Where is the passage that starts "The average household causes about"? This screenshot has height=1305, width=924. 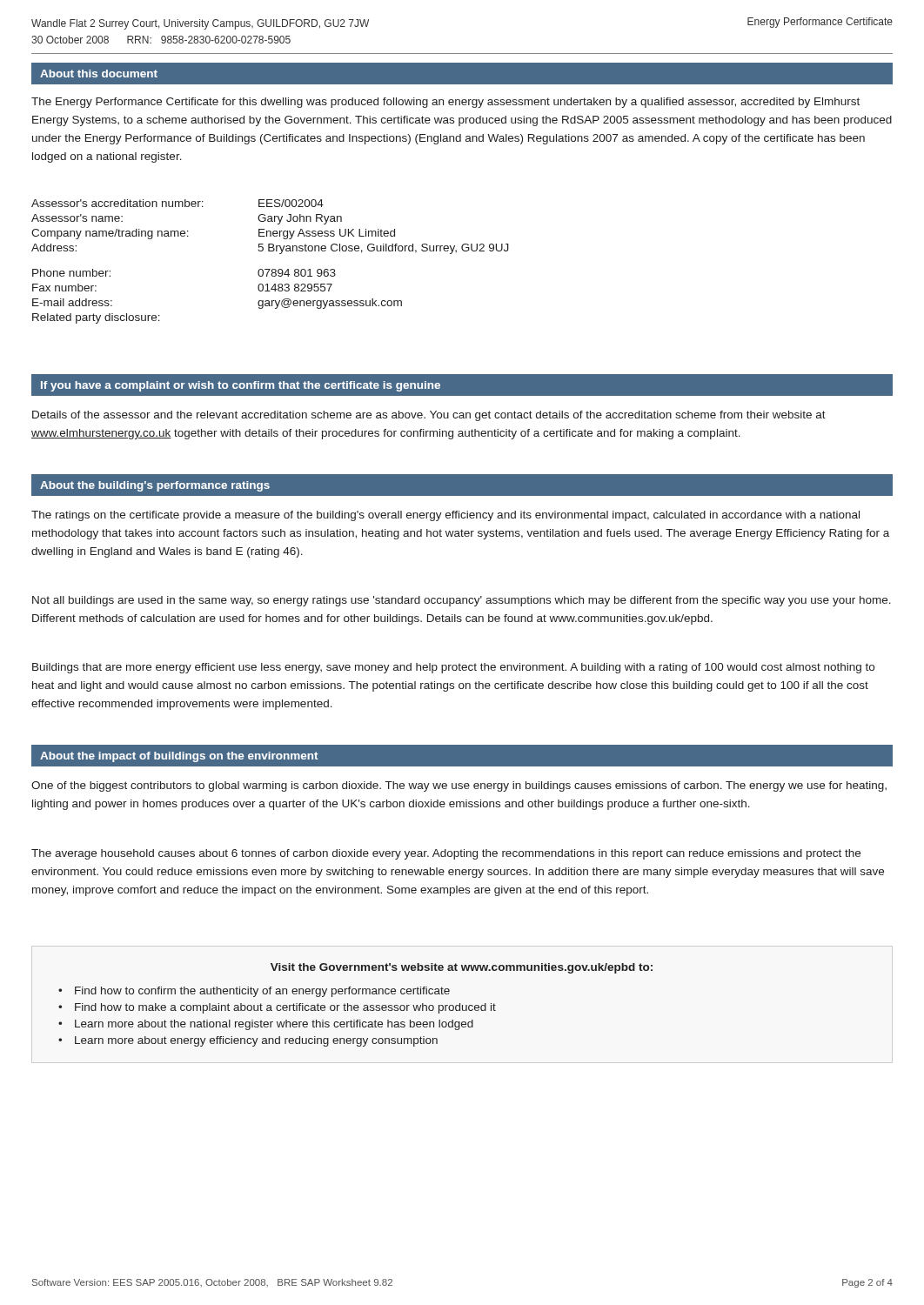[461, 871]
